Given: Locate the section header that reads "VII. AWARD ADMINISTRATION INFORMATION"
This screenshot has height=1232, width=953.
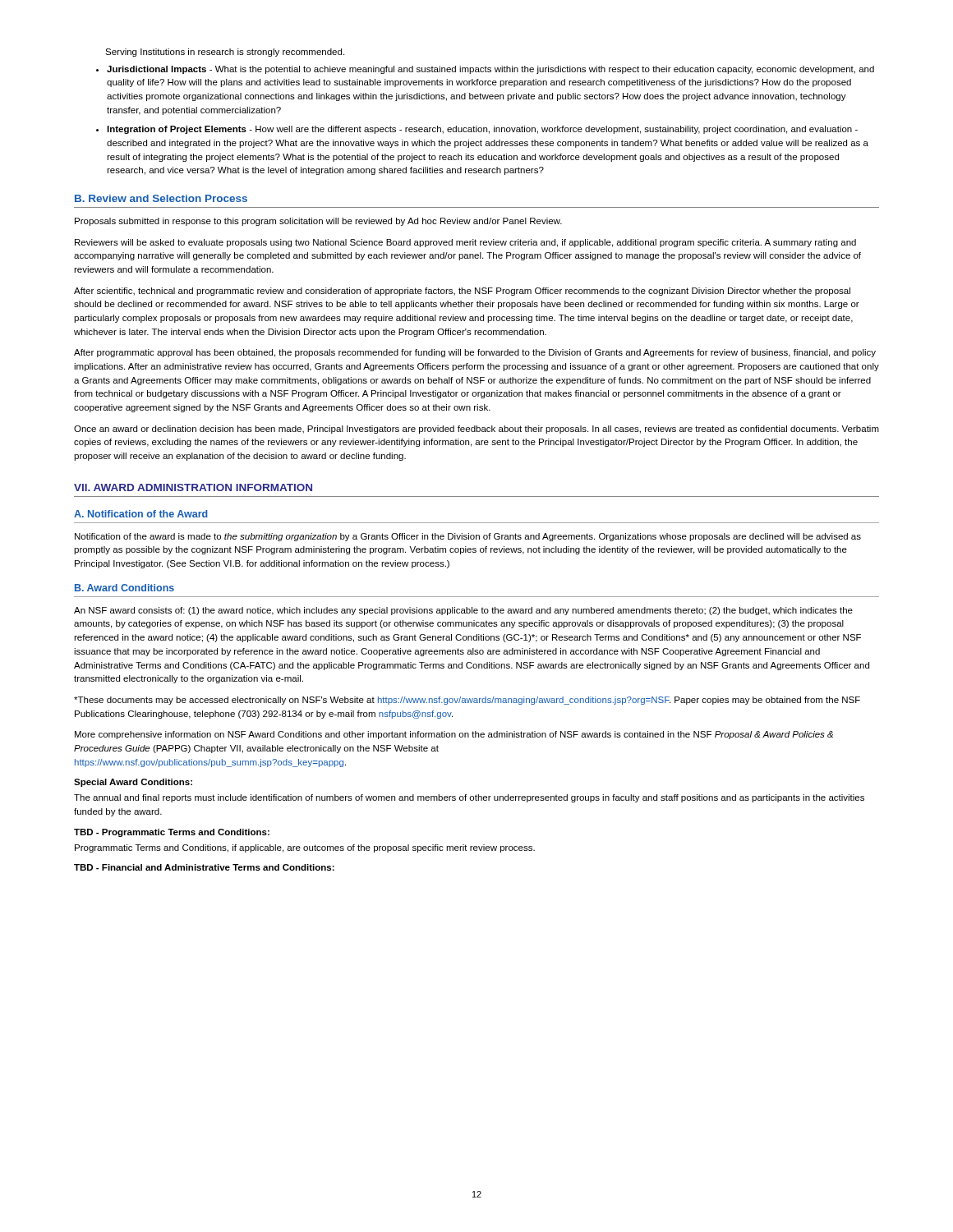Looking at the screenshot, I should (193, 487).
